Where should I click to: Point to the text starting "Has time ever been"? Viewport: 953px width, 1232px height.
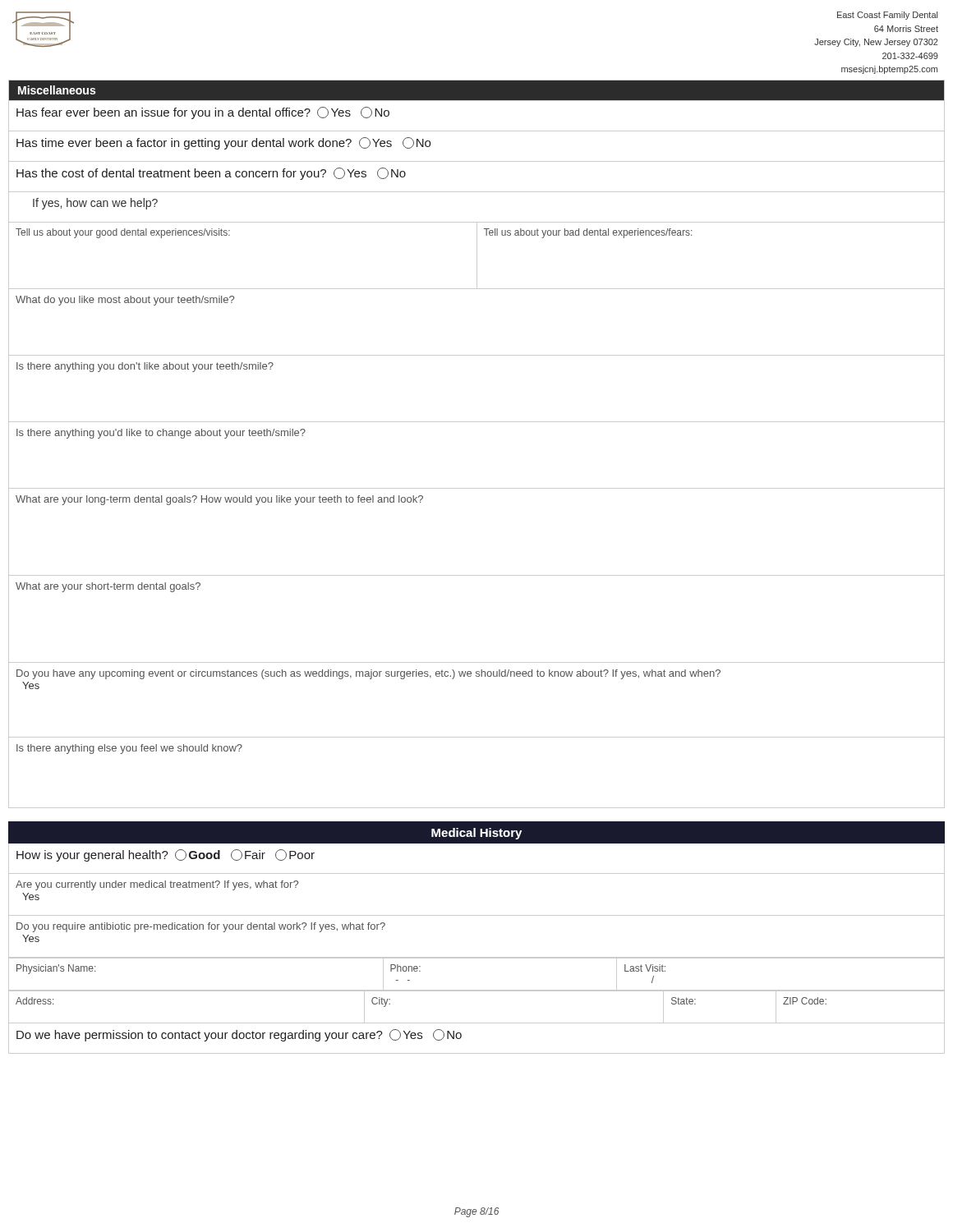tap(223, 142)
